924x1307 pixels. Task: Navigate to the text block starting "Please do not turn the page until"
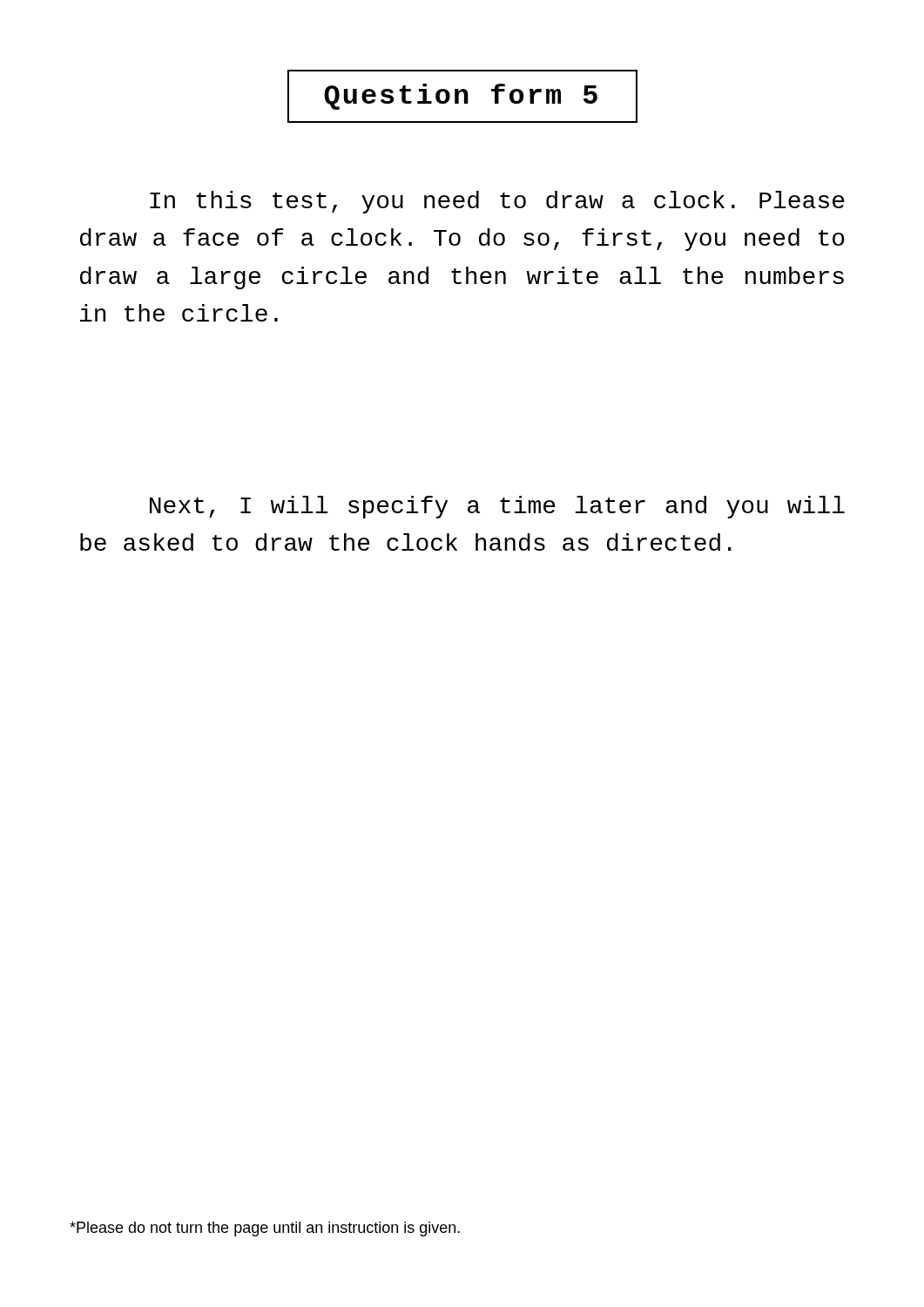point(265,1228)
